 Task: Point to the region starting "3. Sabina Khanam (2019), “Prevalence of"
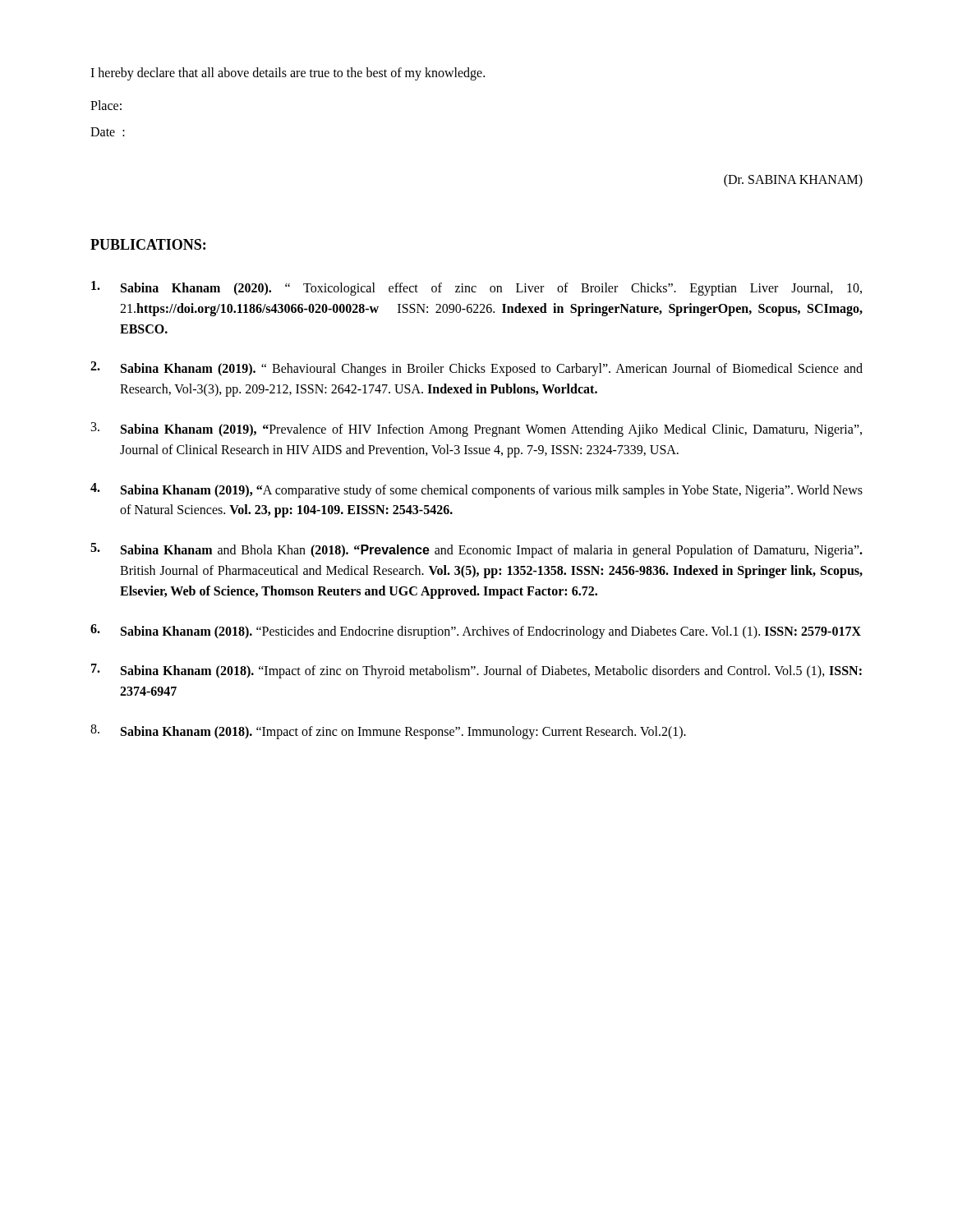click(476, 440)
